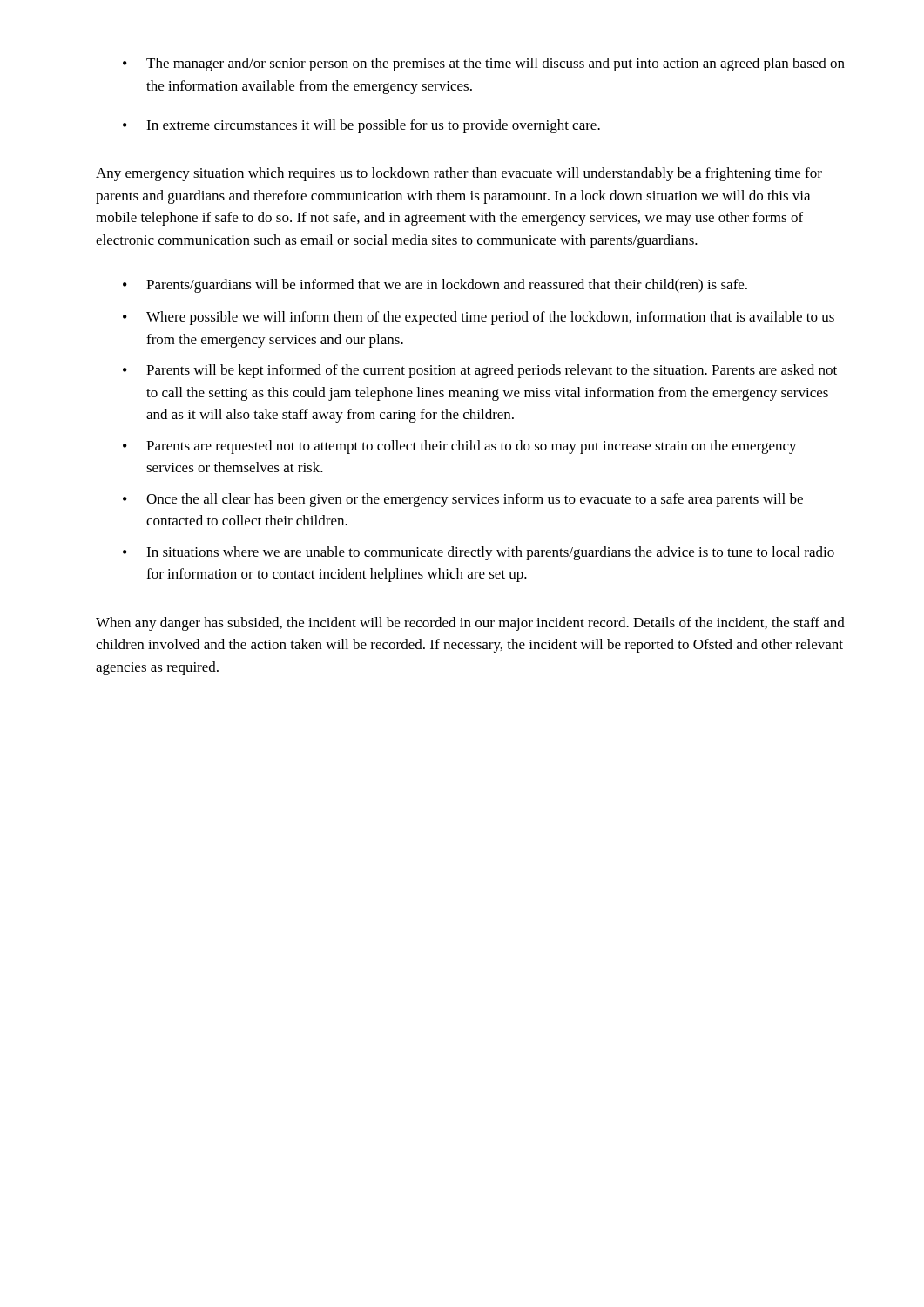Find the list item with the text "• Parents/guardians will be informed that we are"

(x=484, y=285)
